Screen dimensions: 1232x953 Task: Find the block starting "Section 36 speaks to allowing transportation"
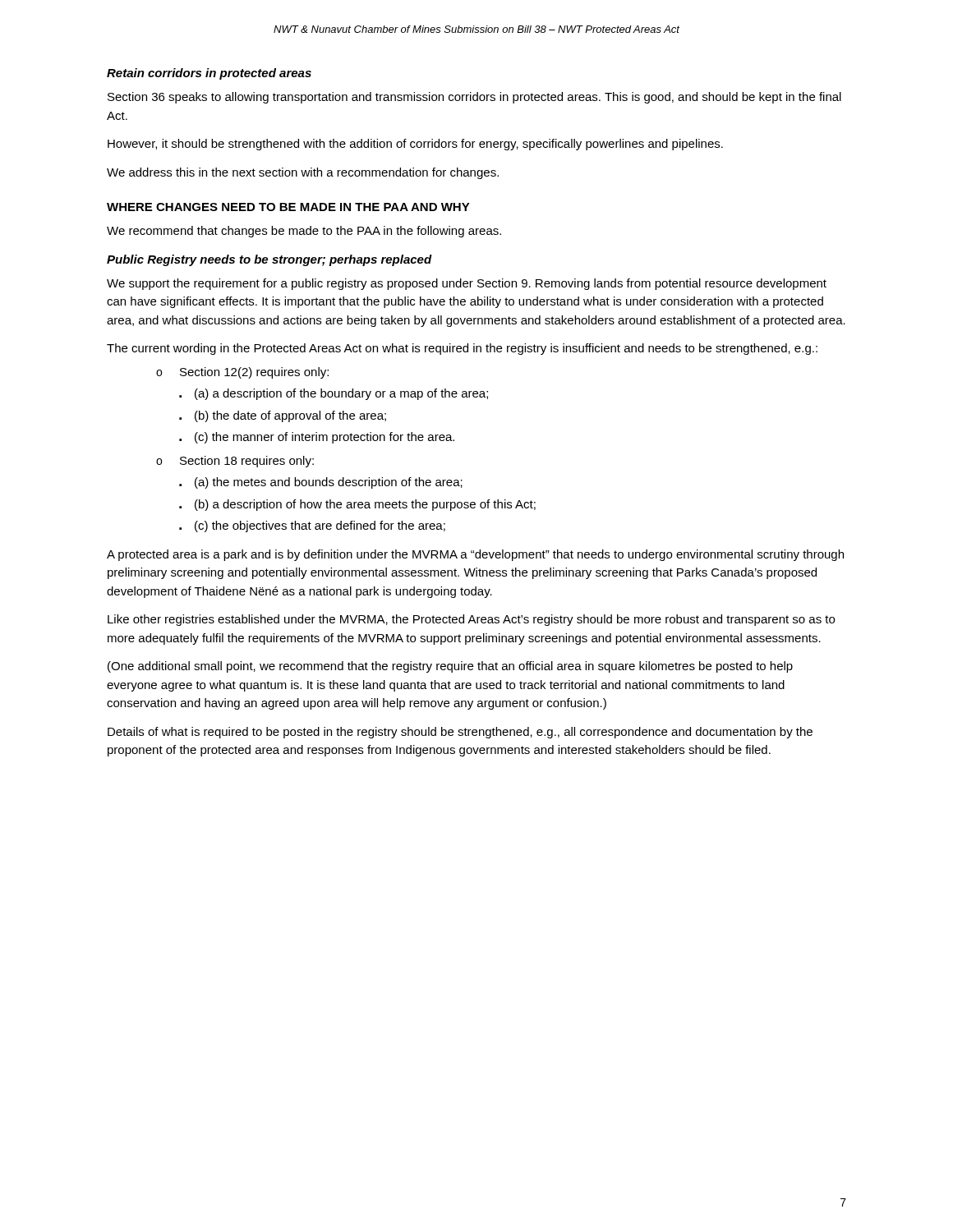pyautogui.click(x=474, y=106)
